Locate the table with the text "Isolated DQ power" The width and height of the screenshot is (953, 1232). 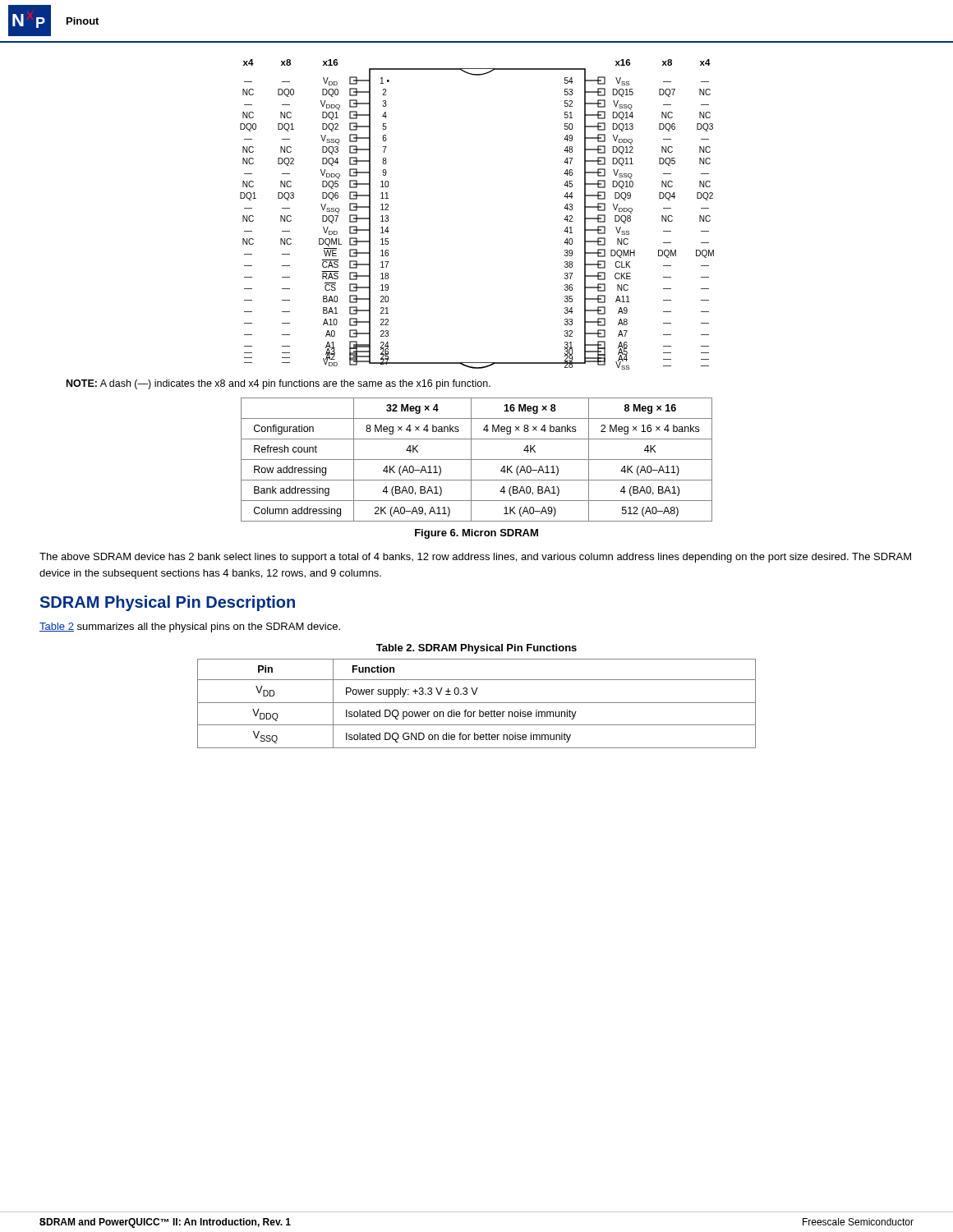[476, 704]
